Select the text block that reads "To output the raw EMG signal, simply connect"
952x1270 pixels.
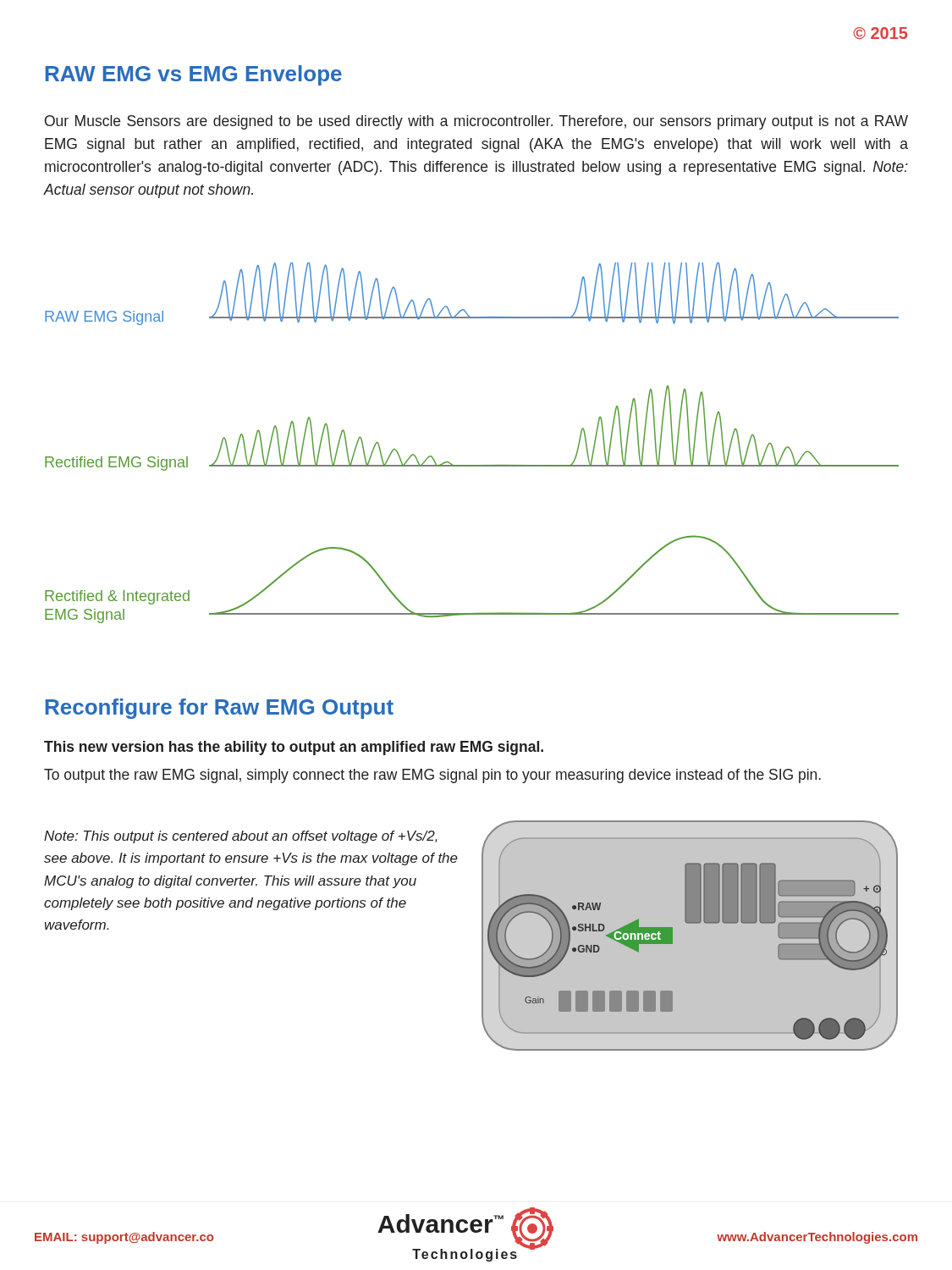(x=433, y=775)
